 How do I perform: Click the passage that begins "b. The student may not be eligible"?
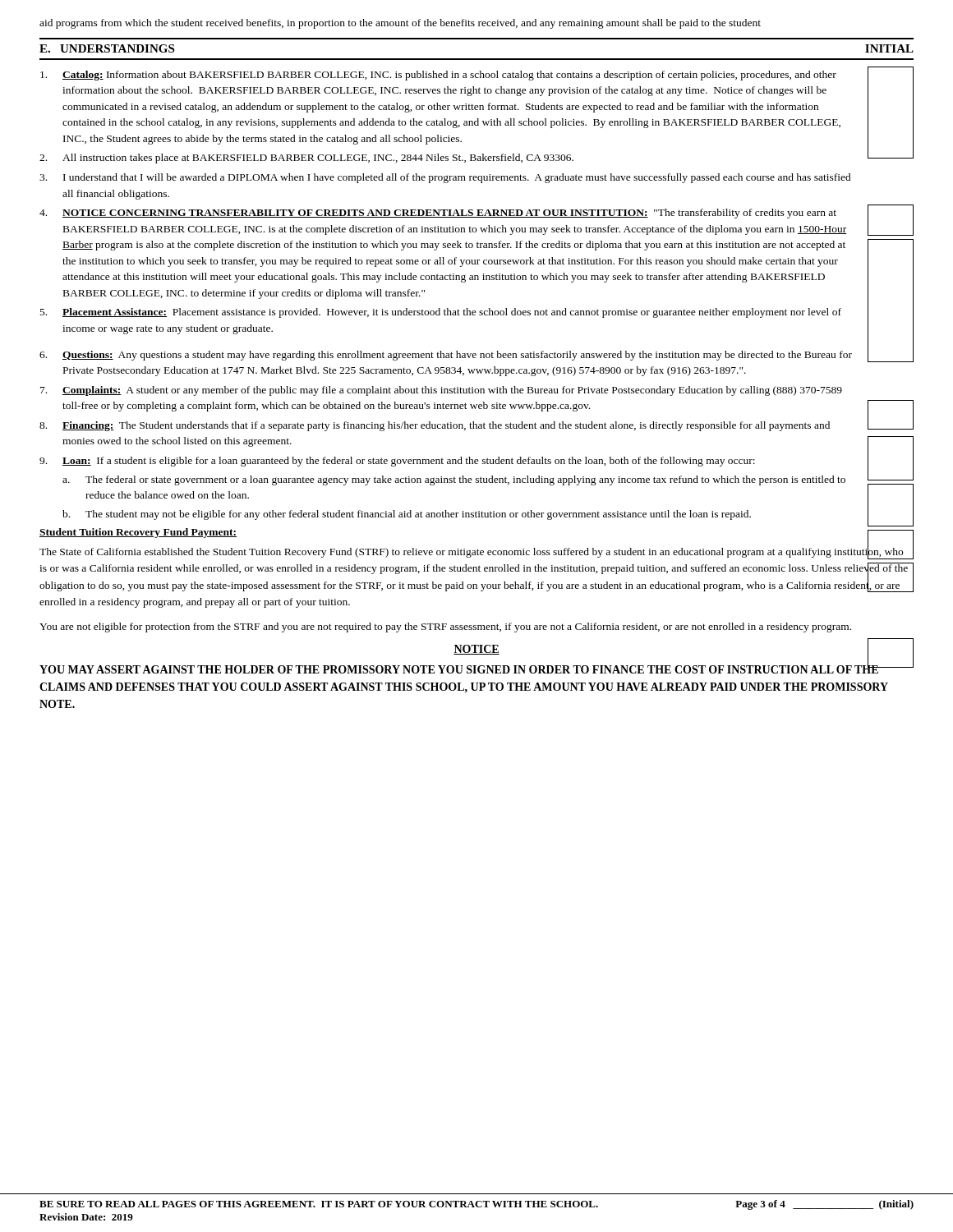pyautogui.click(x=407, y=514)
